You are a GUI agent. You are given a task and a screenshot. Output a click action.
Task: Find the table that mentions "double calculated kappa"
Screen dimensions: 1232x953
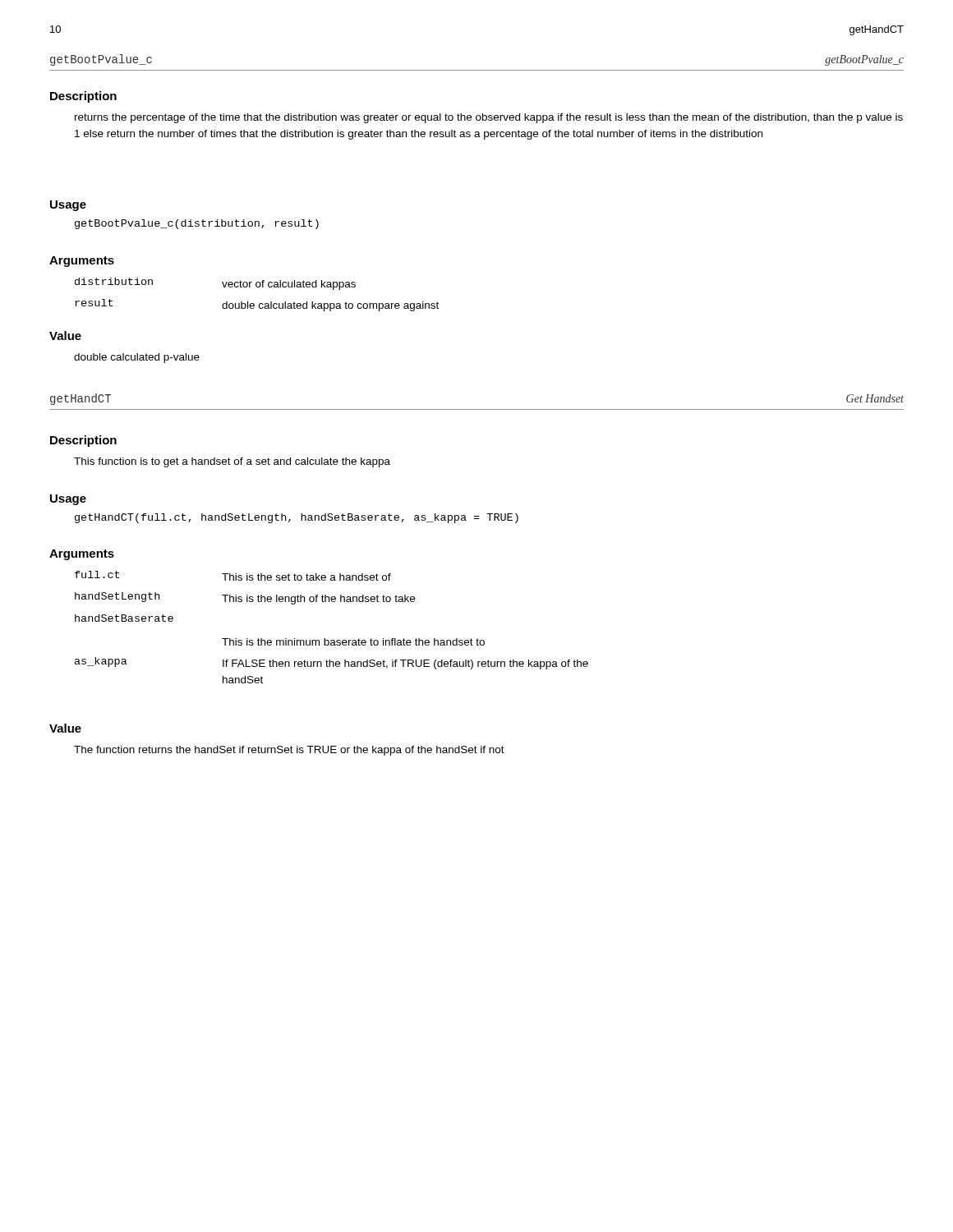tap(476, 295)
